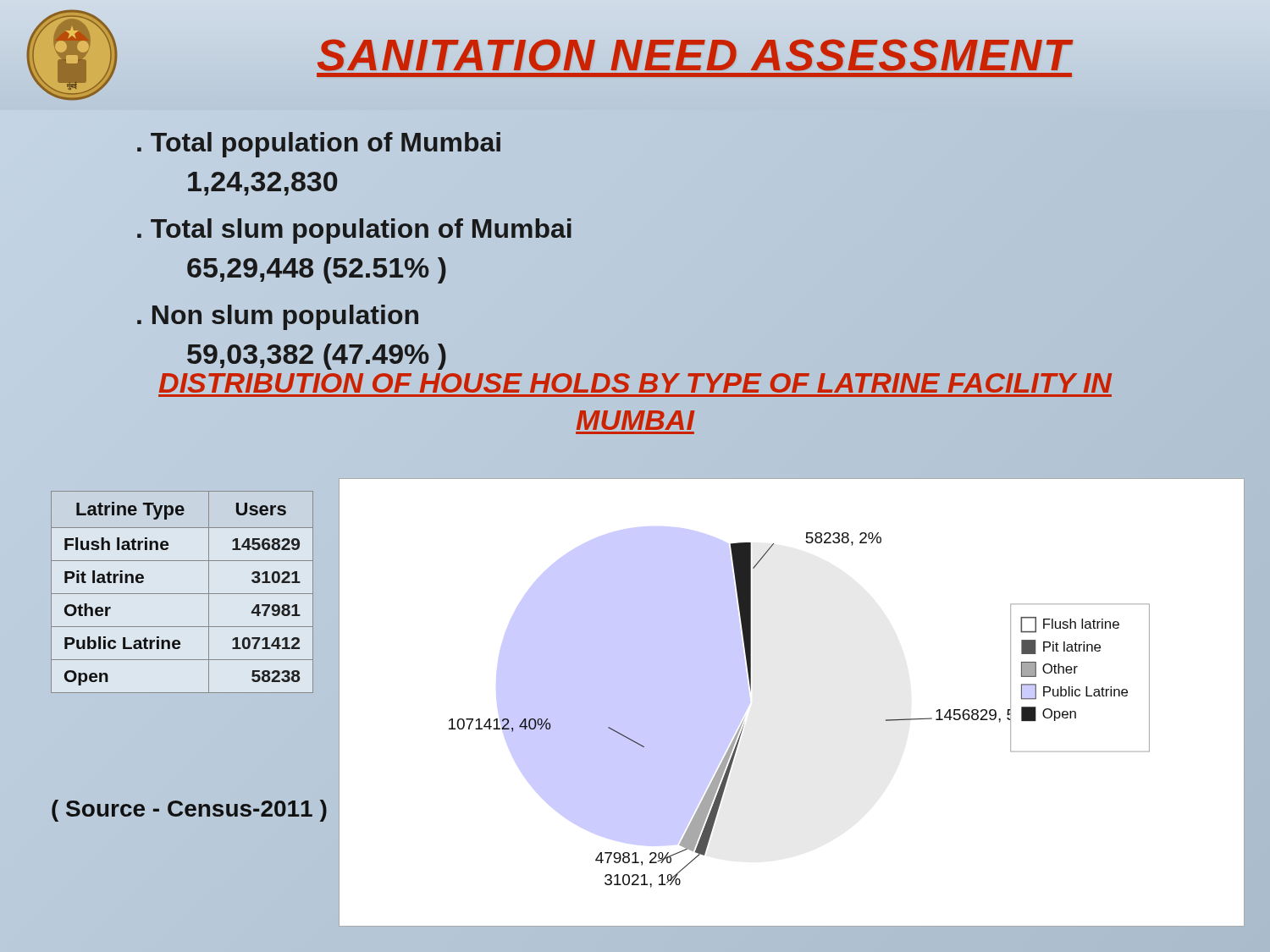Locate the pie chart
The image size is (1270, 952).
792,702
